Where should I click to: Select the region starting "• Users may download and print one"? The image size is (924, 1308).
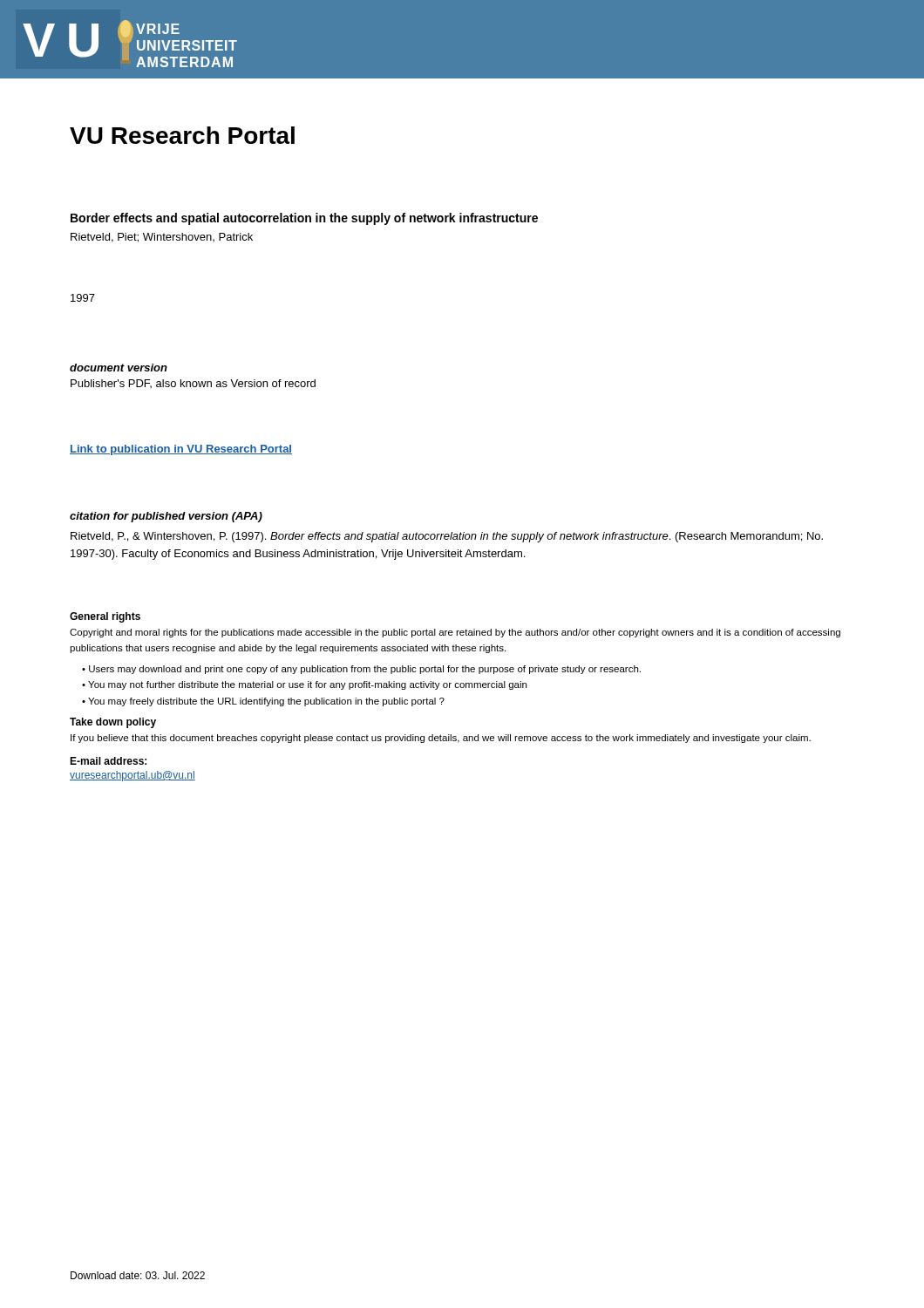tap(362, 669)
